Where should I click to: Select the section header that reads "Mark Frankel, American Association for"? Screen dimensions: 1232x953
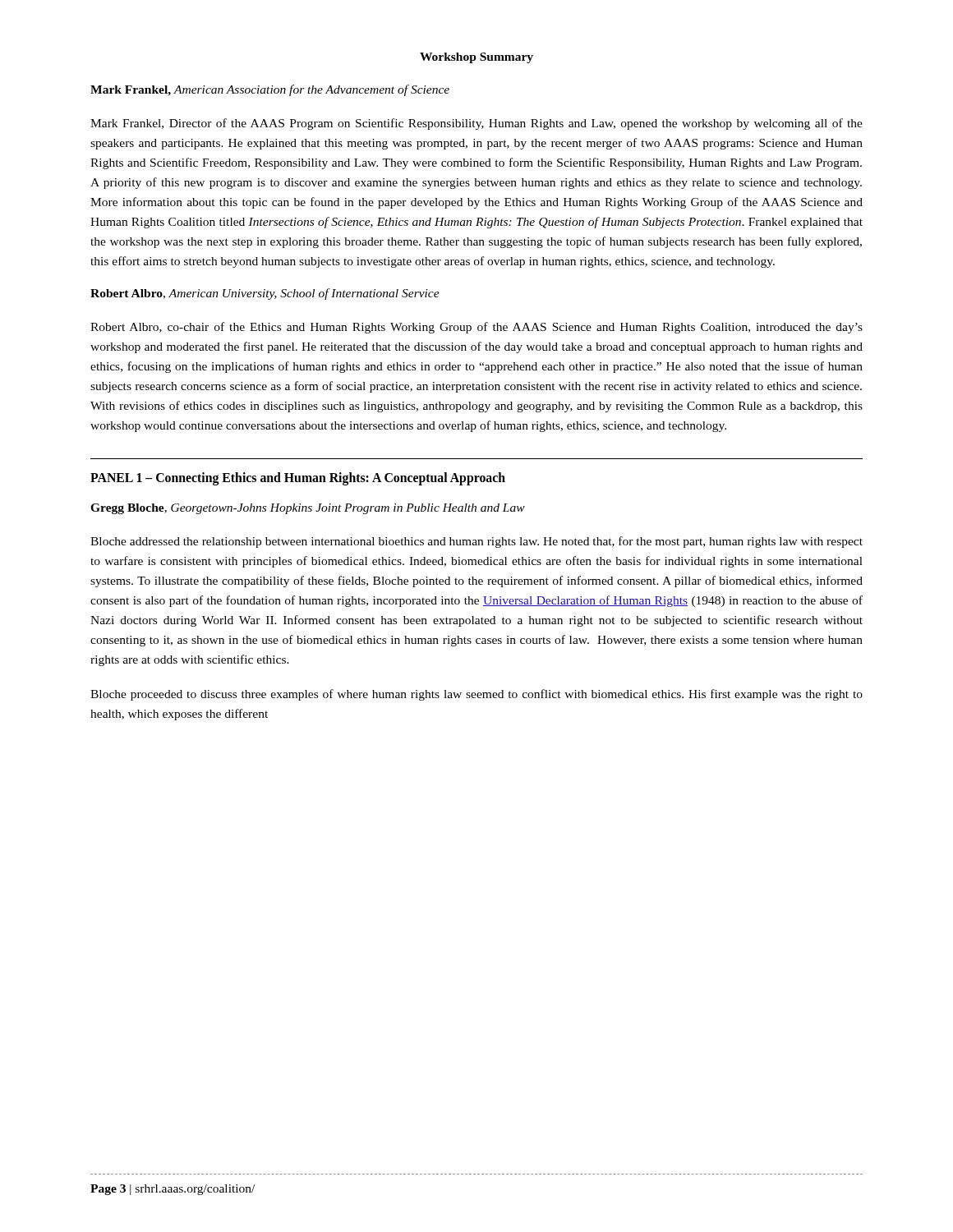270,89
